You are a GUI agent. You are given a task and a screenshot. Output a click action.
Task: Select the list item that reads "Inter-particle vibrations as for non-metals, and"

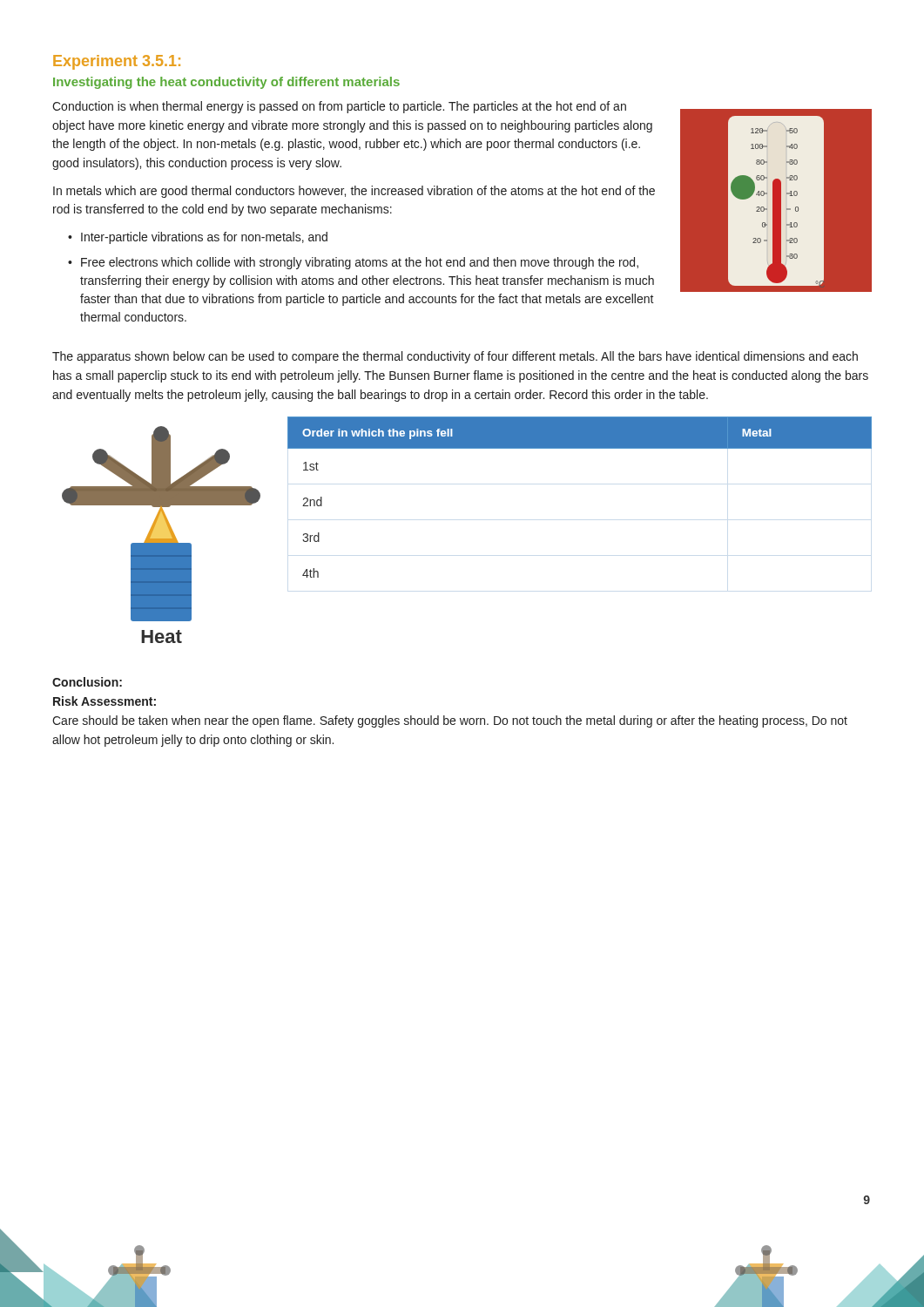click(204, 237)
